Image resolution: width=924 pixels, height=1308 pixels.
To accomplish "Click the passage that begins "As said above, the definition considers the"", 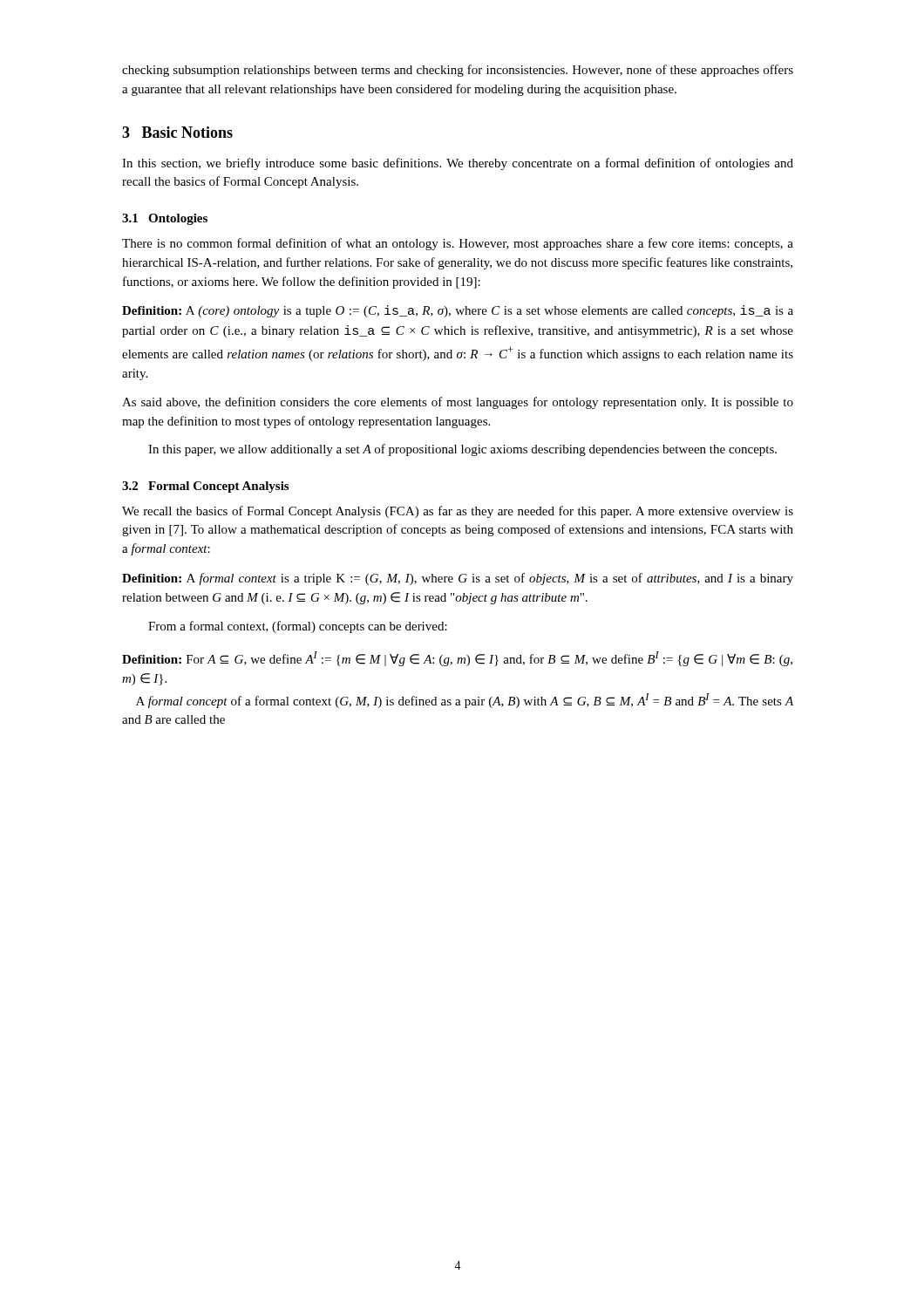I will [x=458, y=412].
